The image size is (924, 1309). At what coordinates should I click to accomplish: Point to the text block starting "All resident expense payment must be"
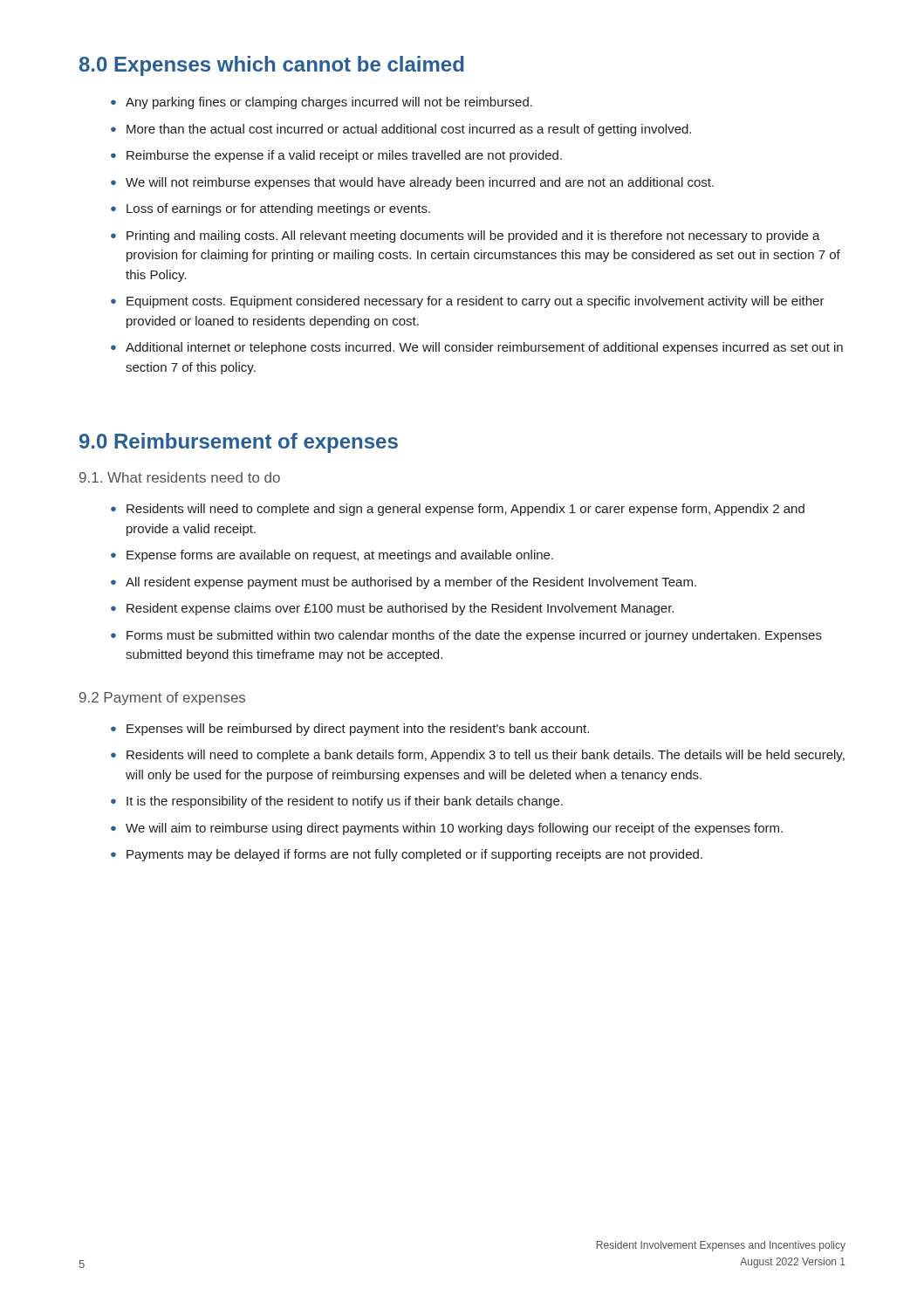pyautogui.click(x=411, y=581)
